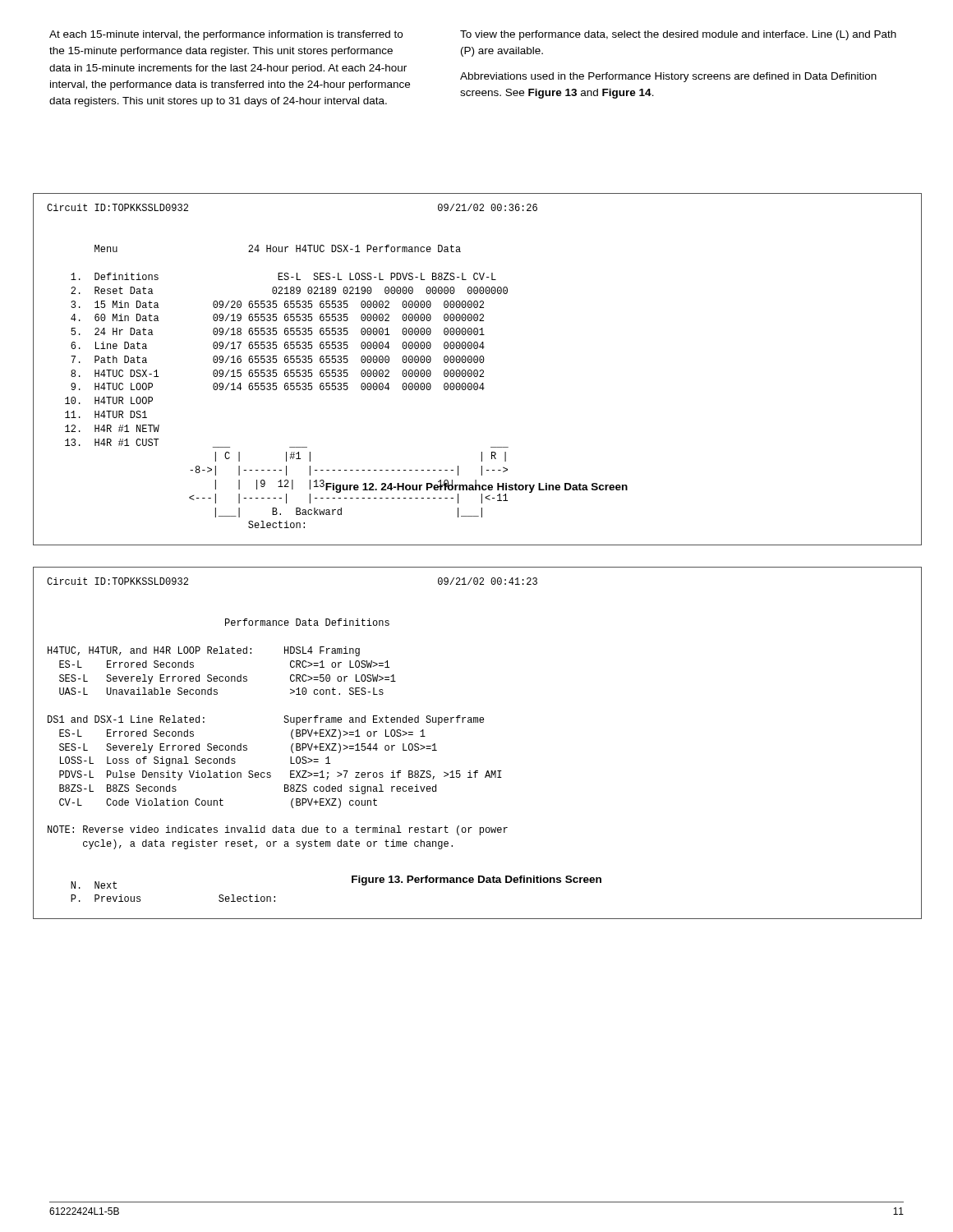
Task: Locate the block of text that opens with "To view the performance data, select the"
Action: click(682, 64)
